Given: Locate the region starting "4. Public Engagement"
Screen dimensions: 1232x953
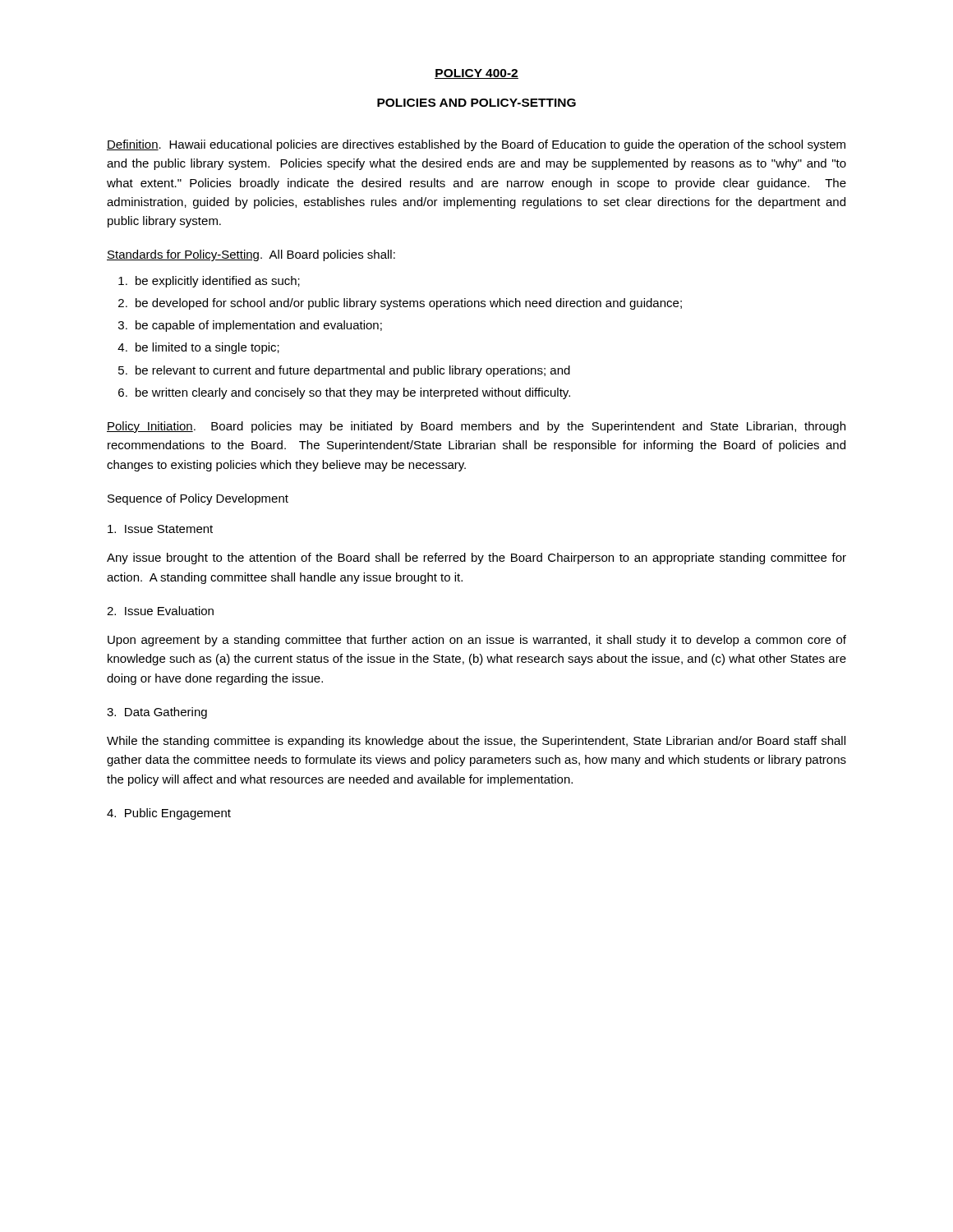Looking at the screenshot, I should click(169, 813).
